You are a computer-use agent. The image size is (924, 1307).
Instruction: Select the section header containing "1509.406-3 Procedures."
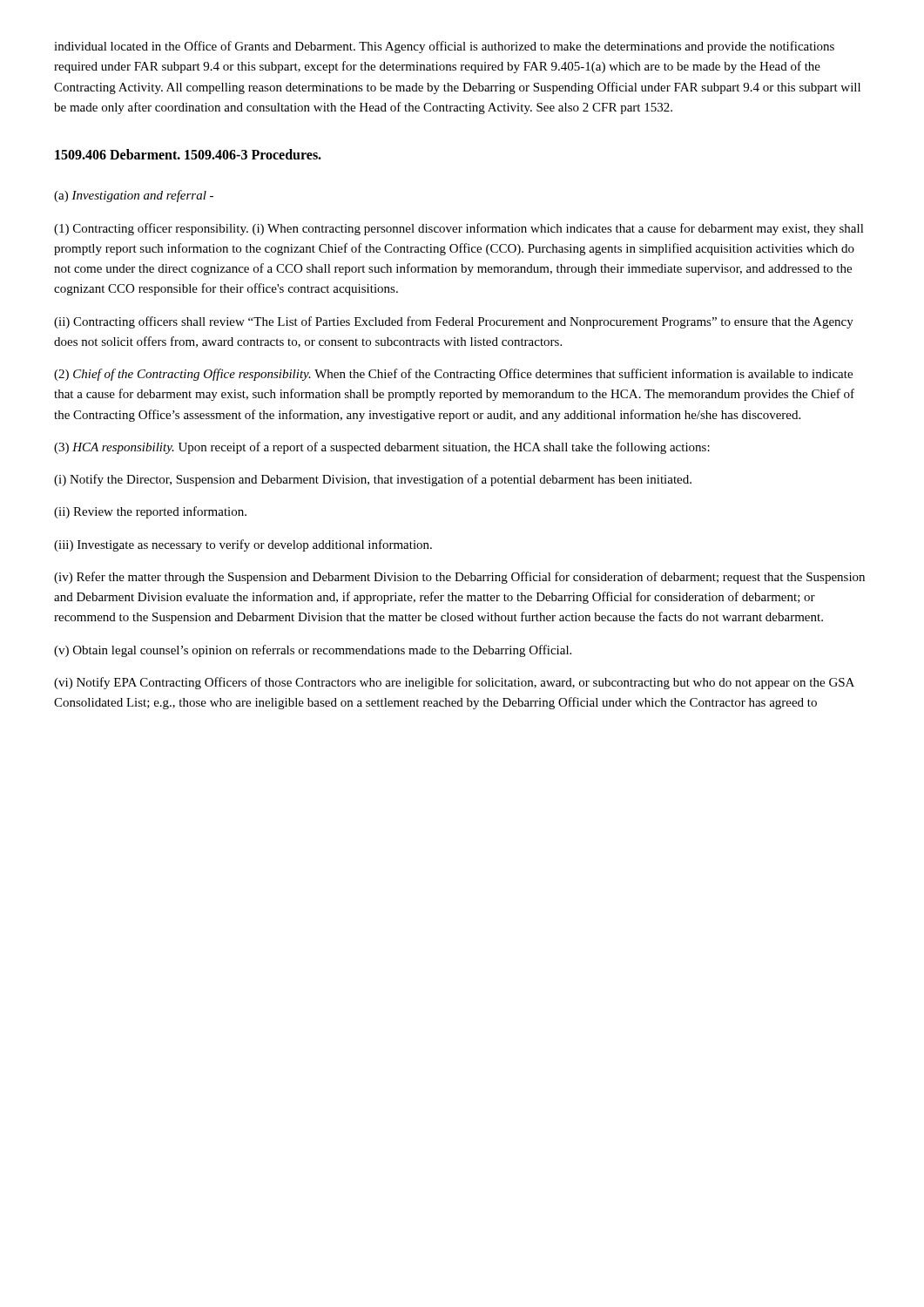(253, 155)
